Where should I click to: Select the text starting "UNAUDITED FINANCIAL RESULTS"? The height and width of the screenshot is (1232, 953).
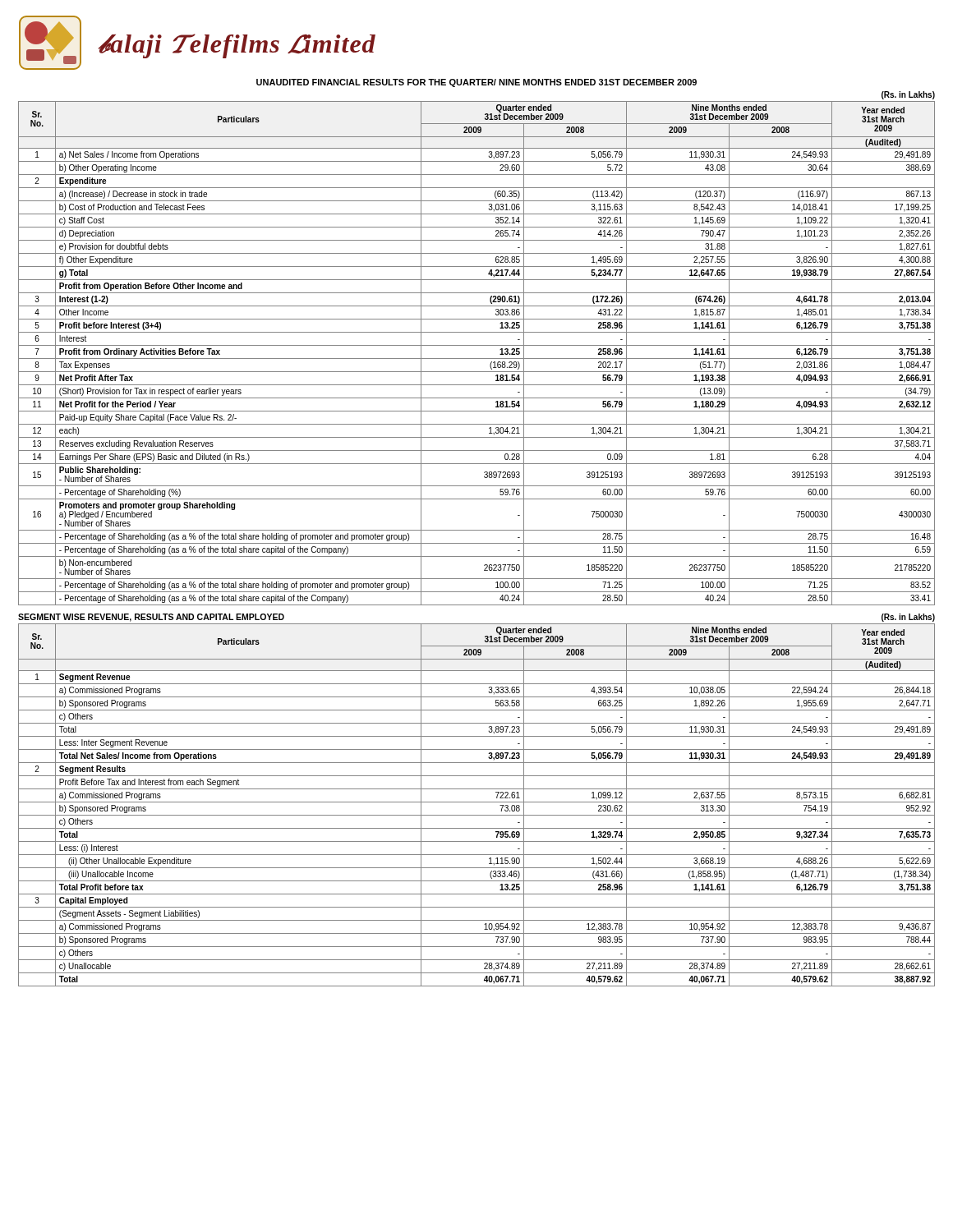[476, 82]
